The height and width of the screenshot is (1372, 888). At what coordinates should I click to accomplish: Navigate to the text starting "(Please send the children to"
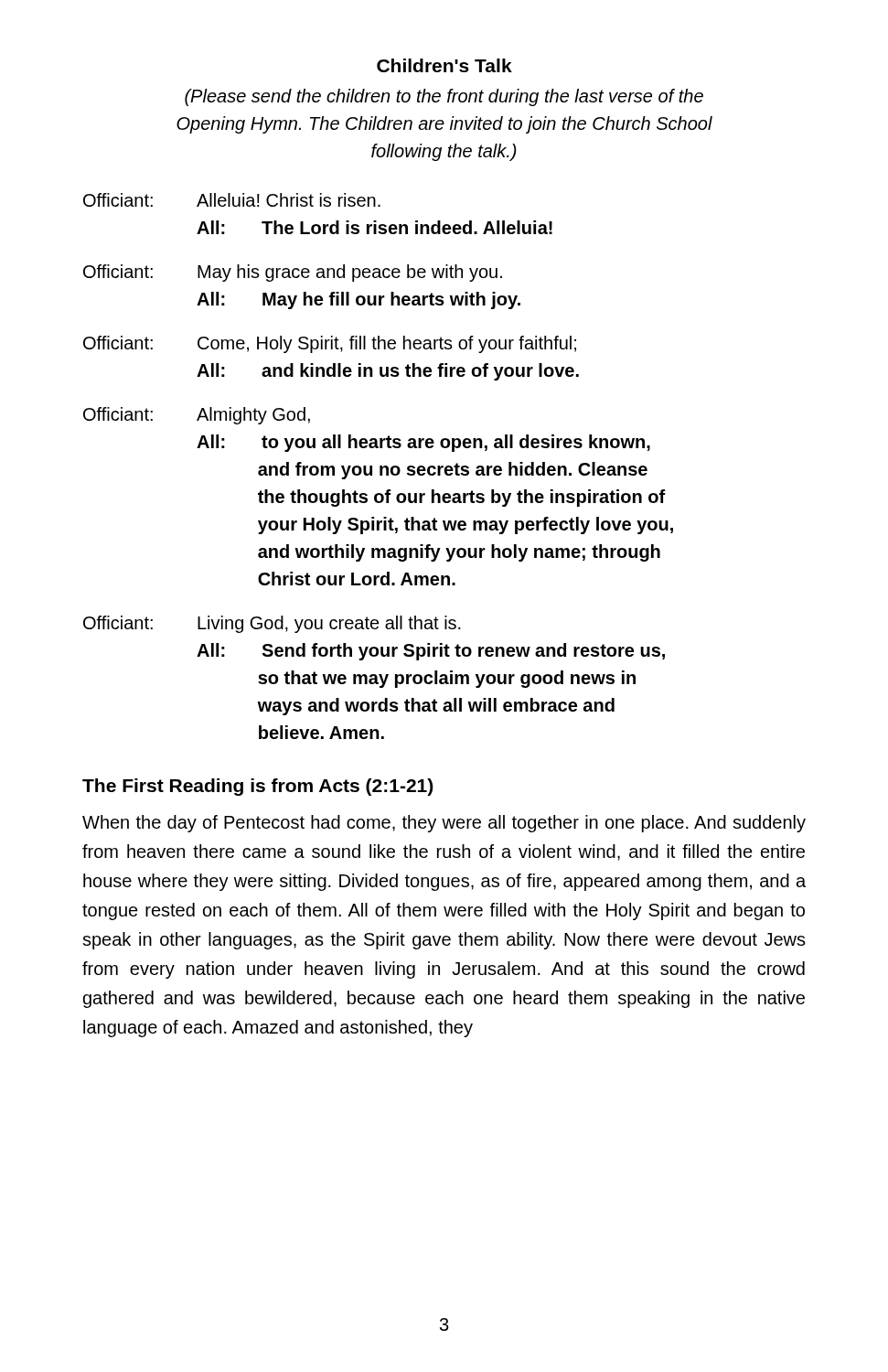444,123
